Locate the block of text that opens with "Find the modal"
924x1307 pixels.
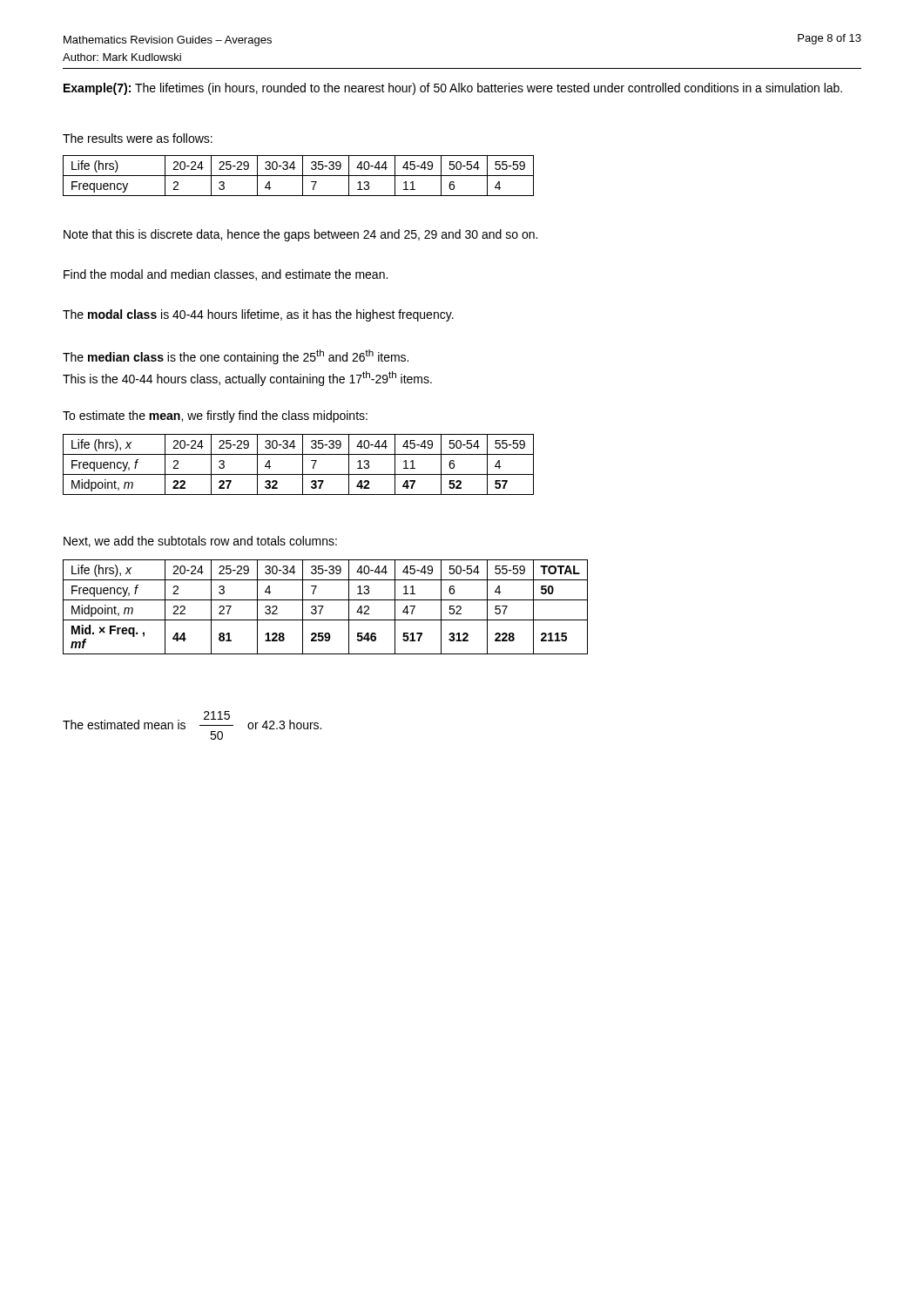tap(226, 274)
